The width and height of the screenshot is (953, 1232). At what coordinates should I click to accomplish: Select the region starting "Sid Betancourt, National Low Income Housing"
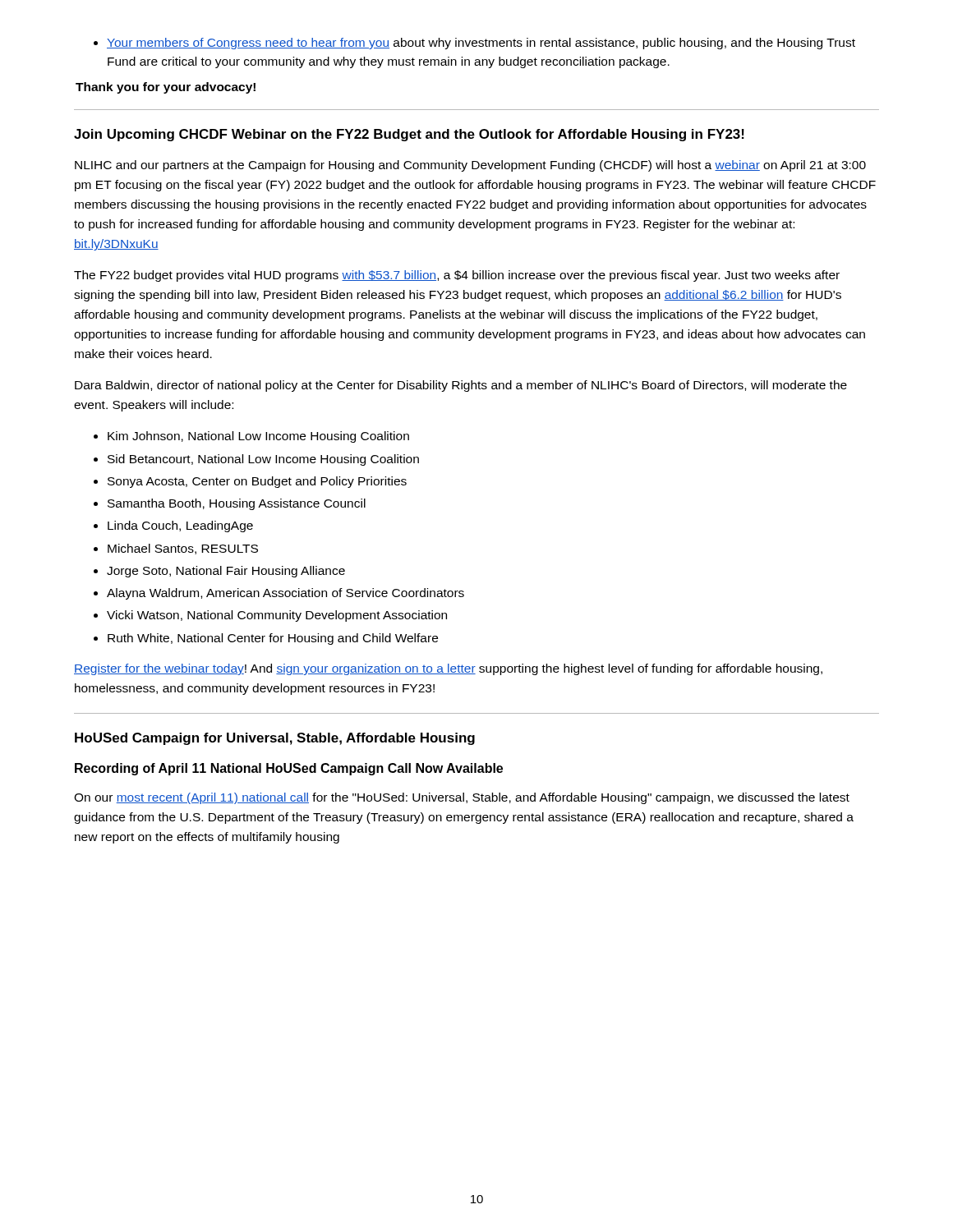pyautogui.click(x=263, y=460)
